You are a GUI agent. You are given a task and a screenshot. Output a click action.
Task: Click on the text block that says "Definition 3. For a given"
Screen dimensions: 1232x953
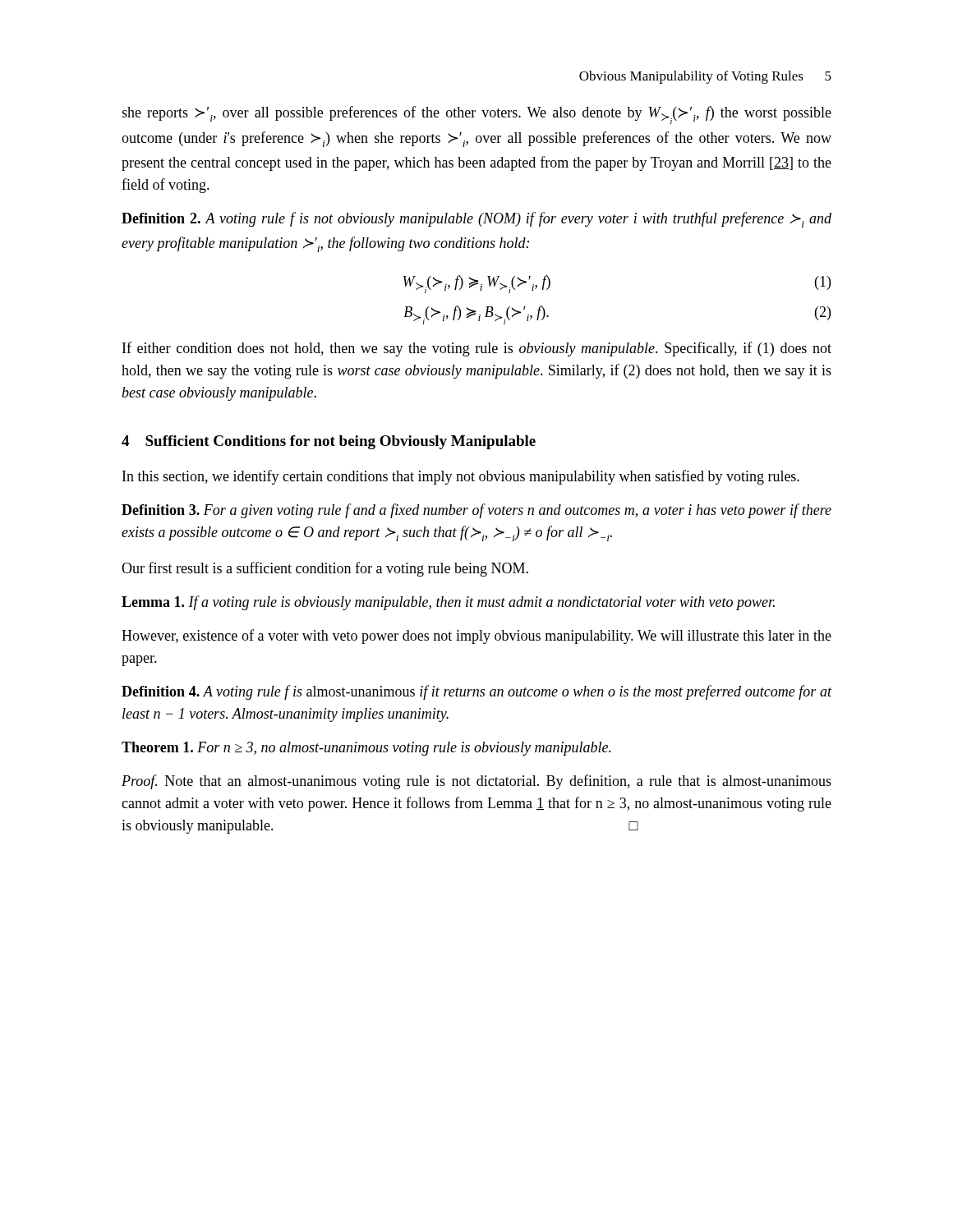(476, 523)
